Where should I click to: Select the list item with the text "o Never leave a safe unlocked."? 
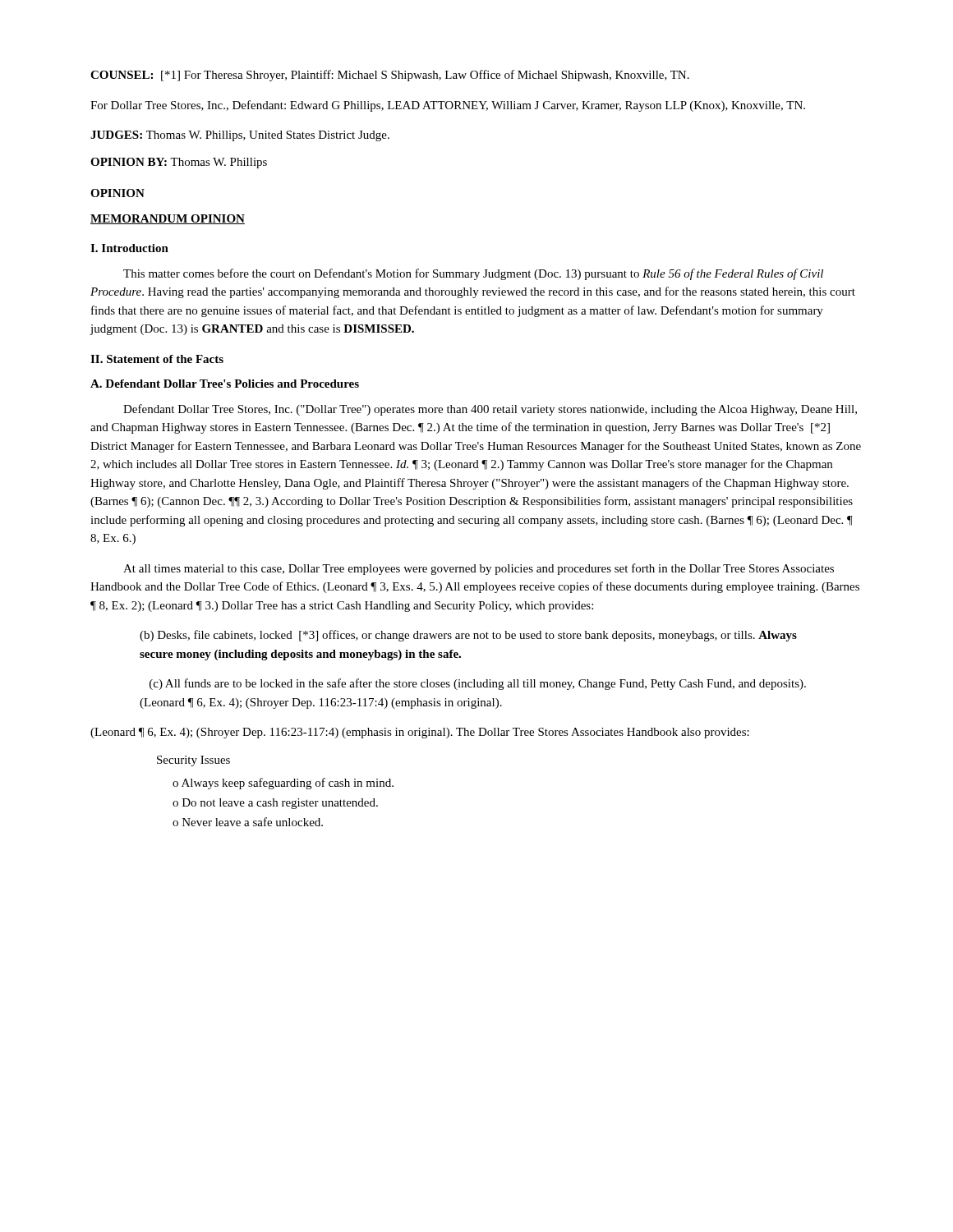pos(248,822)
